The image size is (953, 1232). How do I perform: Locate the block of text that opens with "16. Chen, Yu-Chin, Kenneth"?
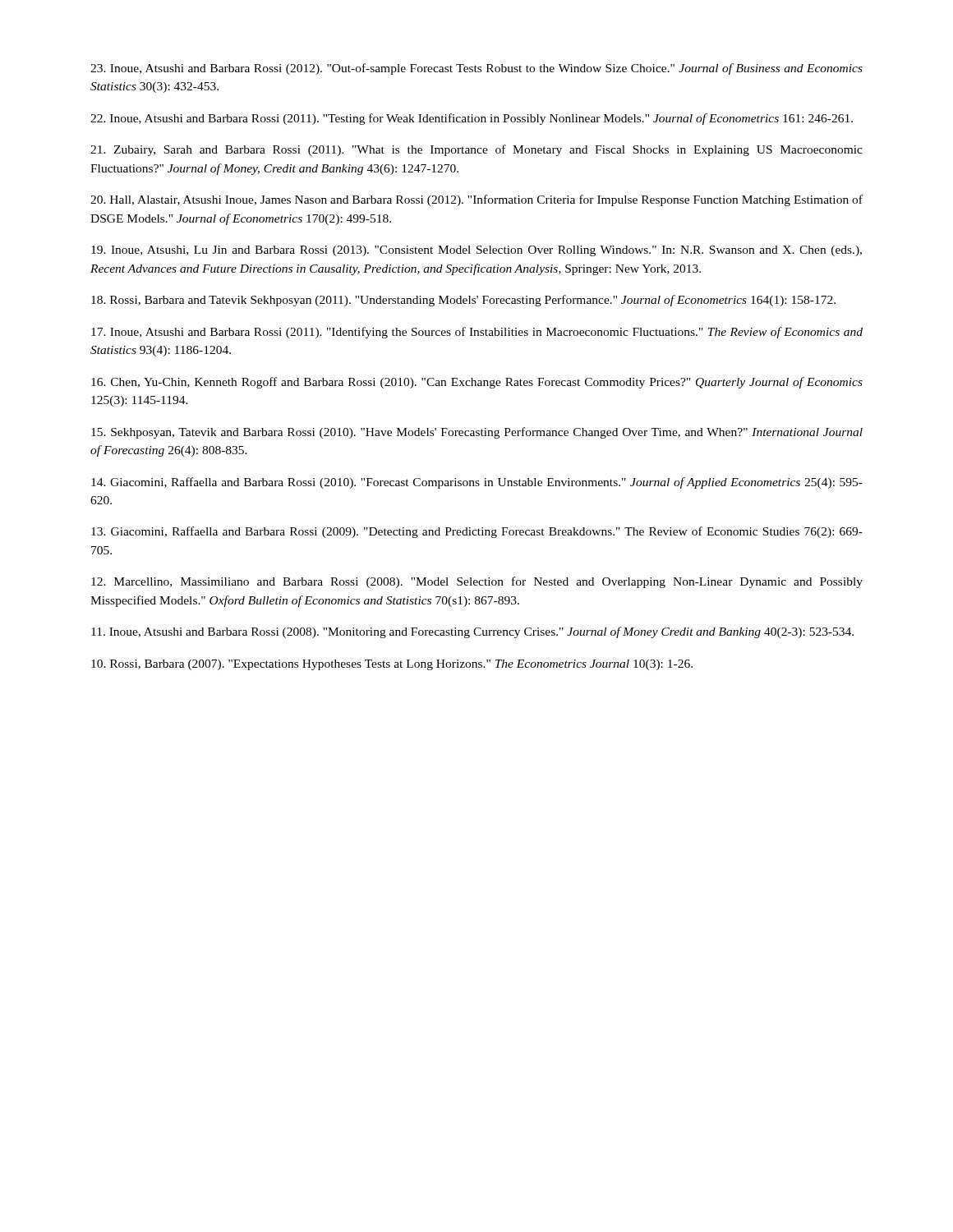point(476,390)
